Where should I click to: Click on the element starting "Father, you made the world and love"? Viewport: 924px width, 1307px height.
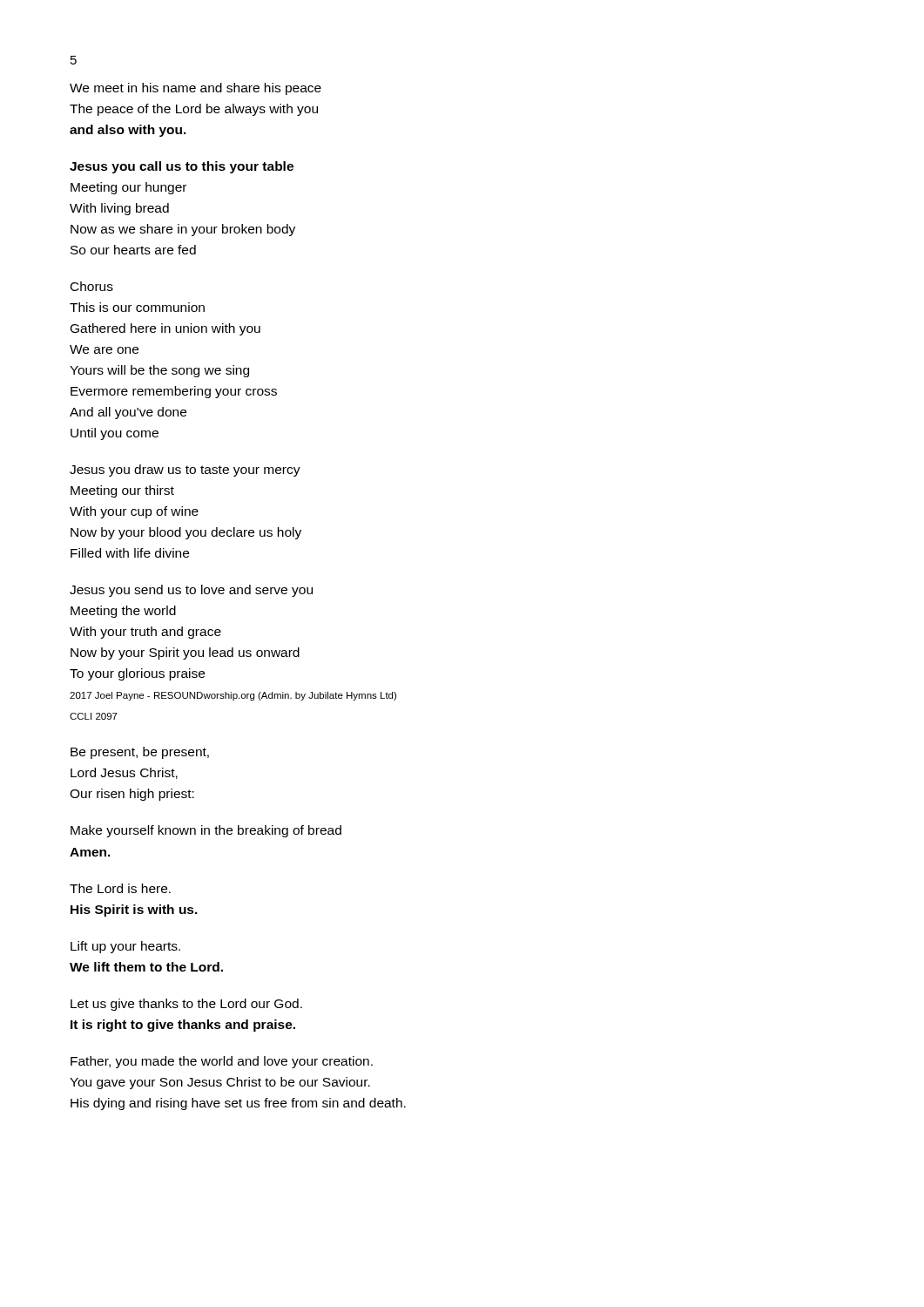coord(238,1081)
